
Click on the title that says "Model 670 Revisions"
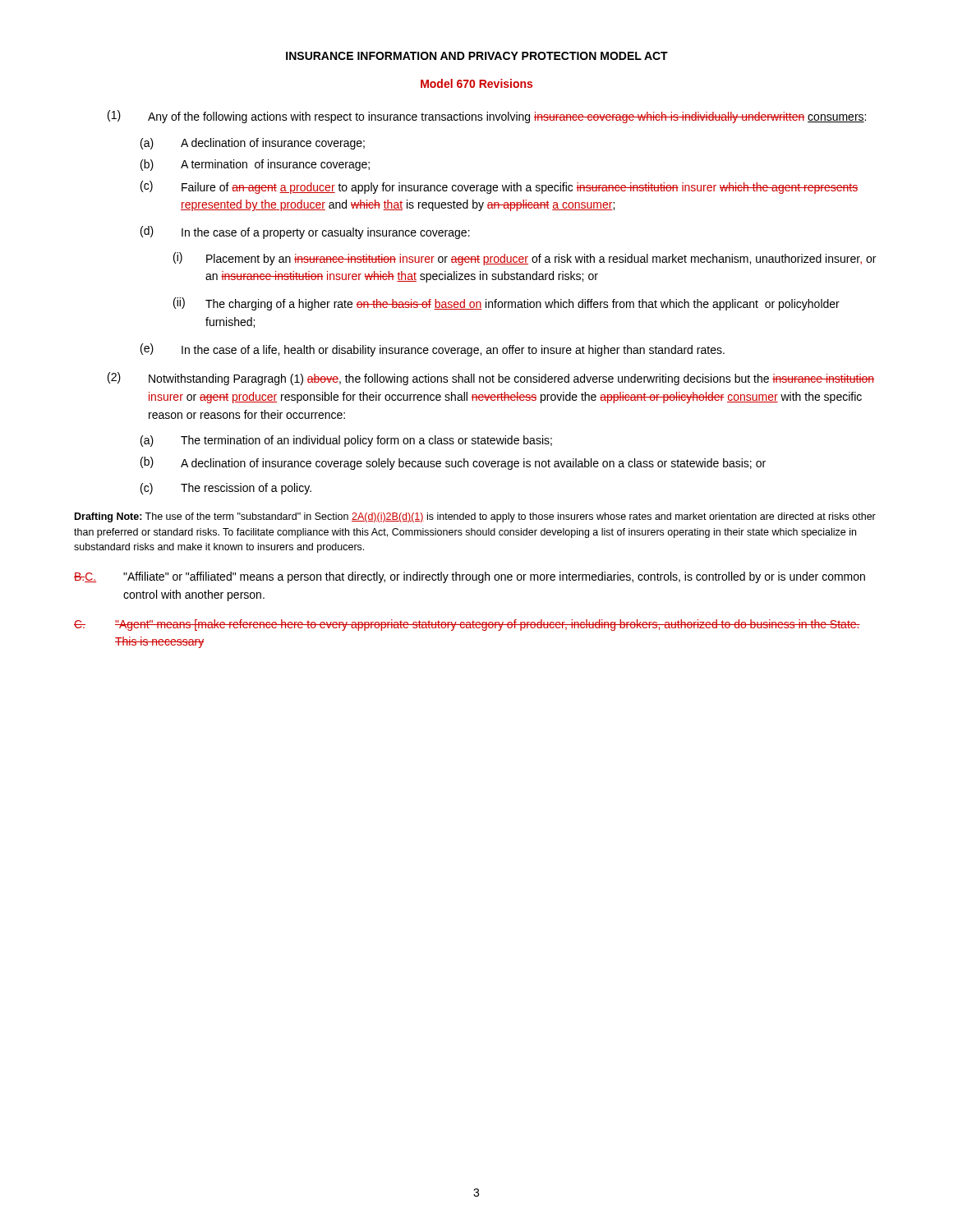click(x=476, y=84)
